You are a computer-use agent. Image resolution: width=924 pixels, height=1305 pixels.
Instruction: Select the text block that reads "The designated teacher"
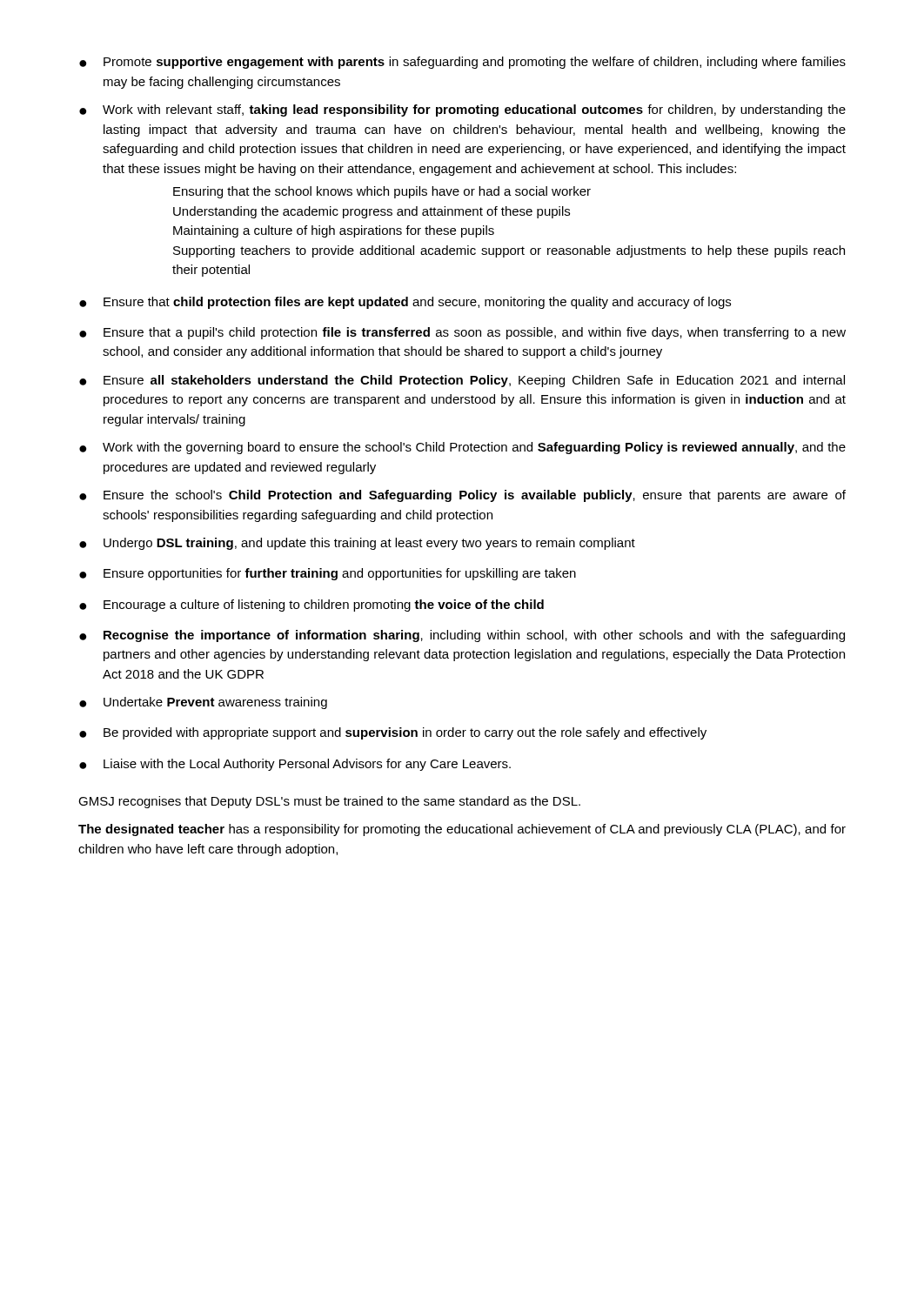462,839
